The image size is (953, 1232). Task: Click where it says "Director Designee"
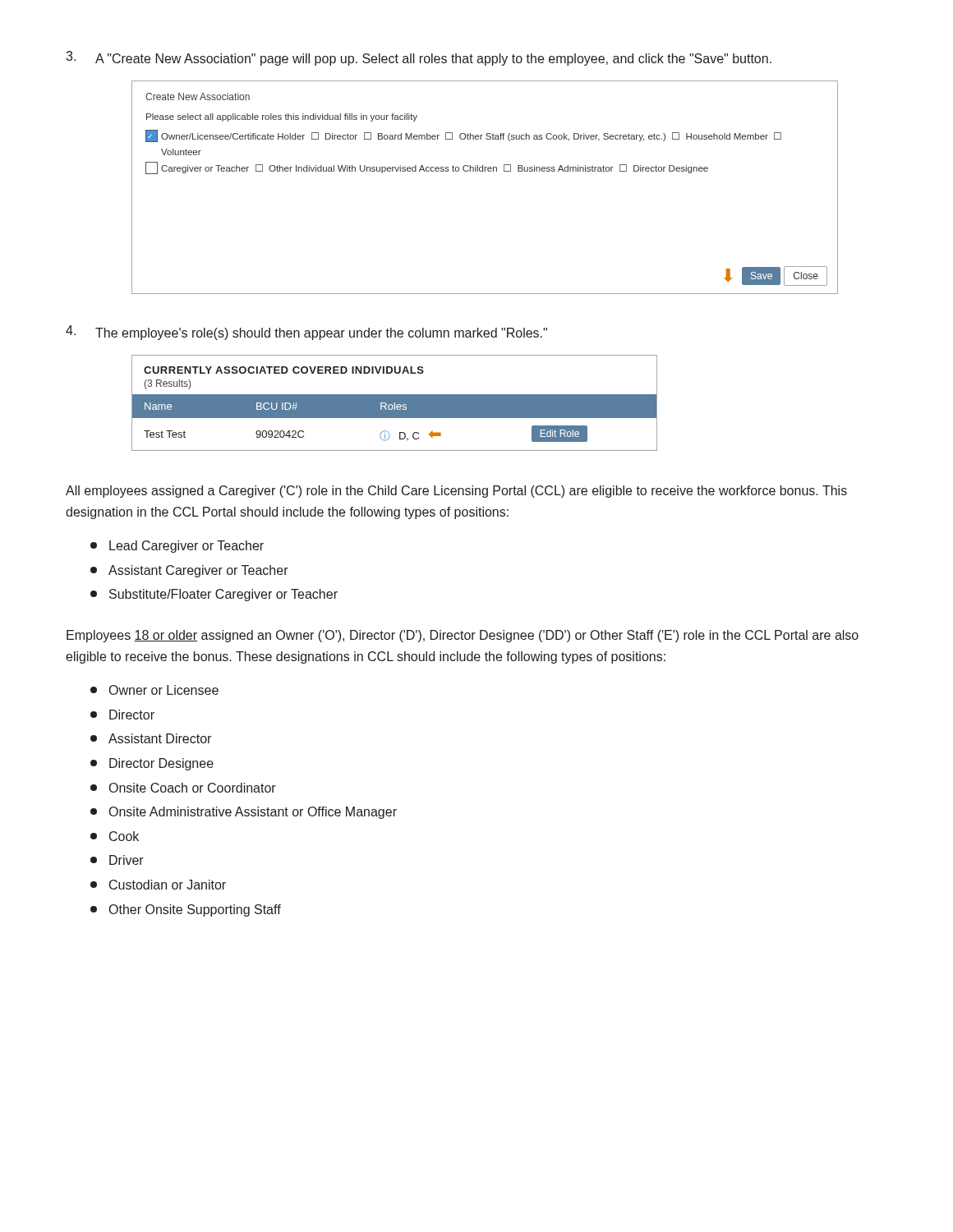click(152, 764)
